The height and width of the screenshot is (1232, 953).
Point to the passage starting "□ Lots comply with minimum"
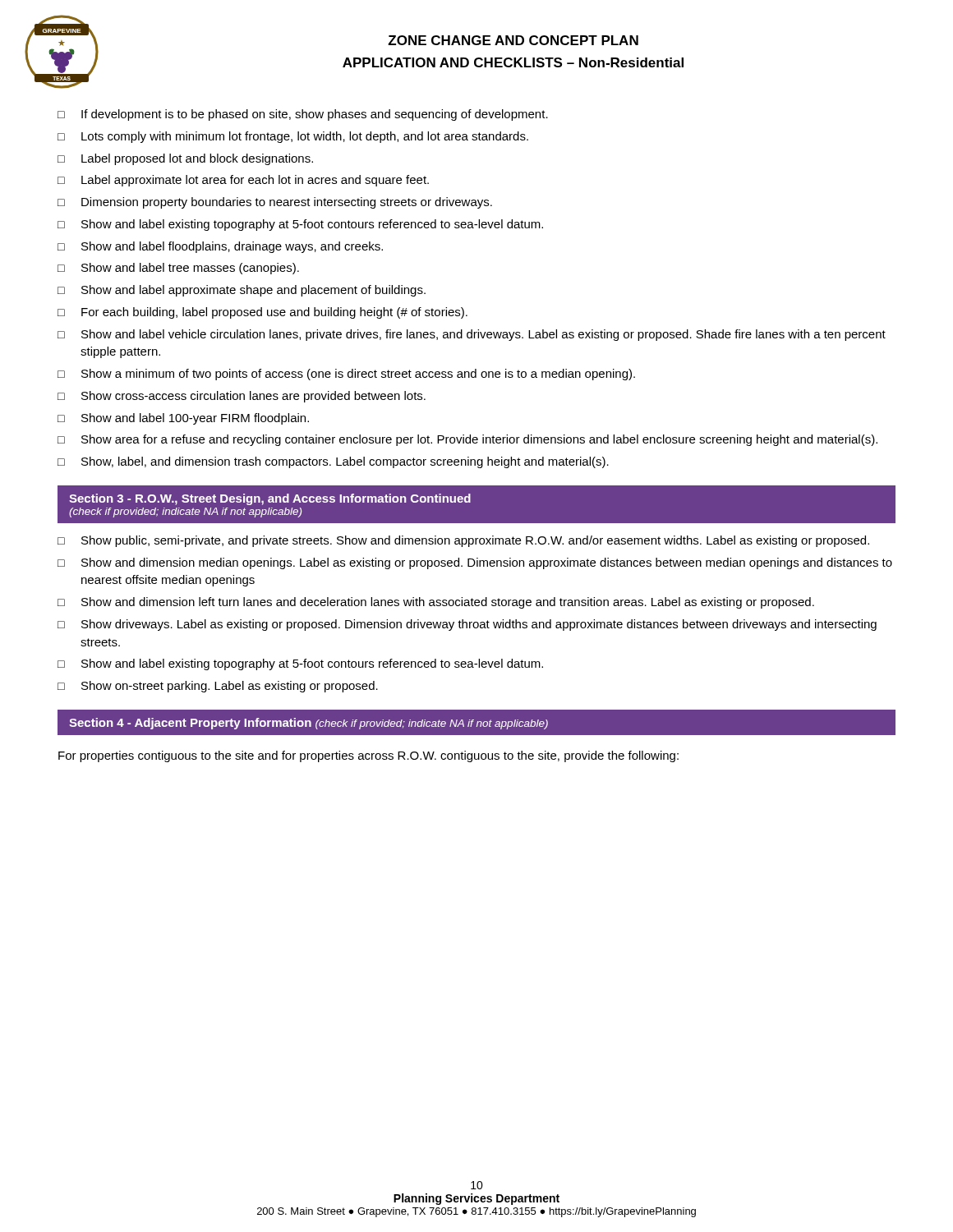476,136
